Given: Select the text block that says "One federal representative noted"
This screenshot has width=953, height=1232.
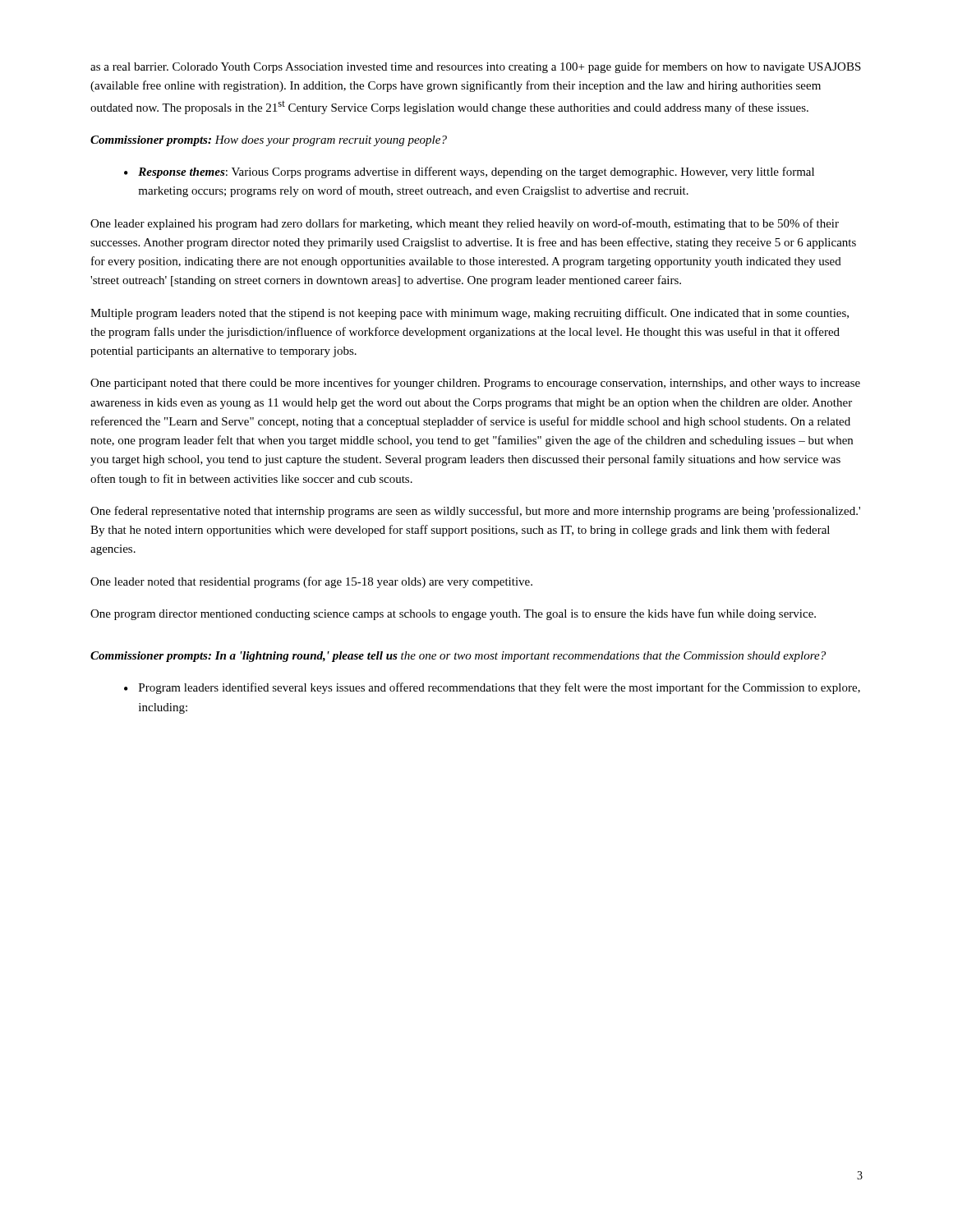Looking at the screenshot, I should pos(475,530).
